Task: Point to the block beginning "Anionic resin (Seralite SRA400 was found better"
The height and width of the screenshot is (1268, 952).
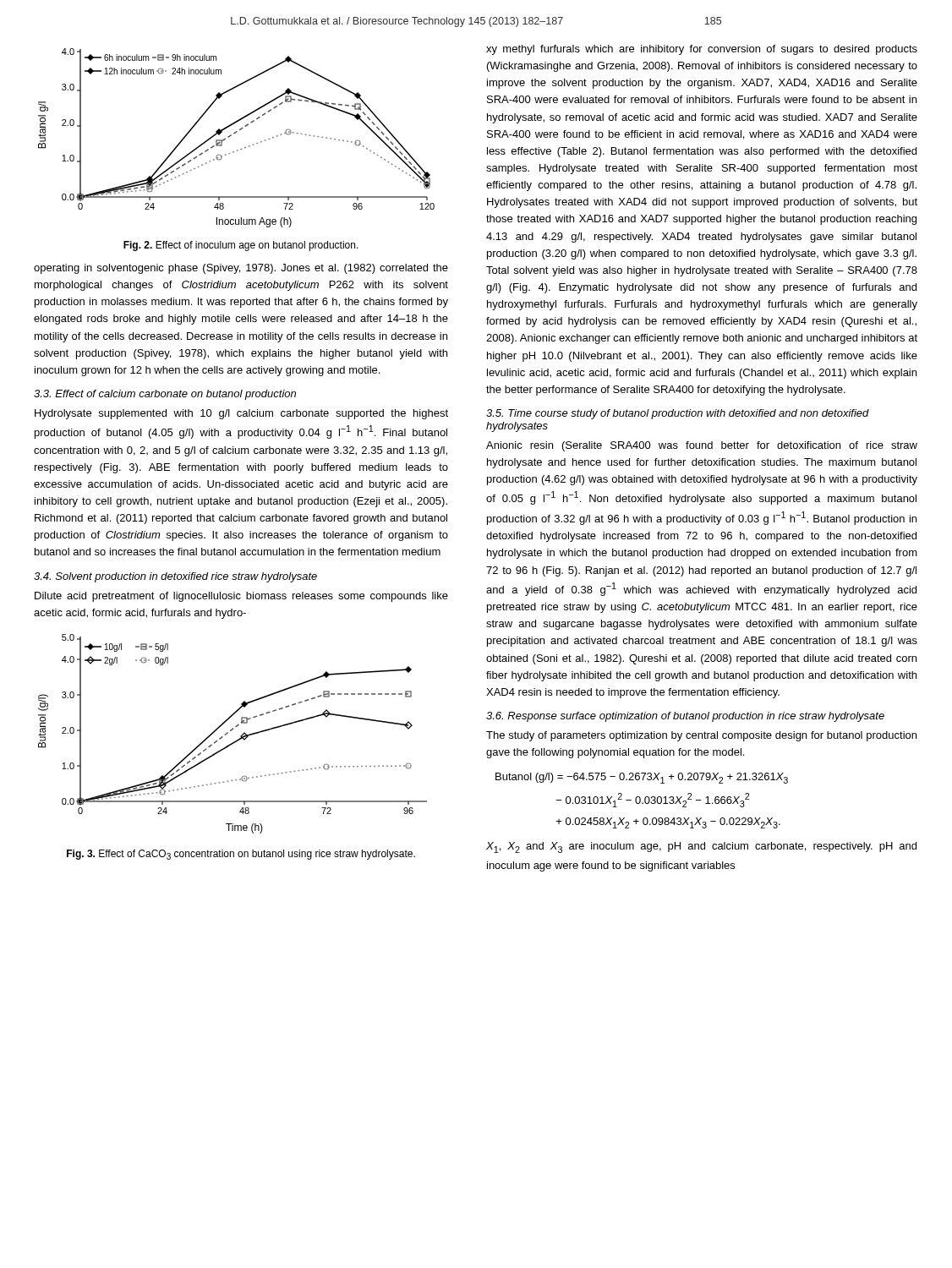Action: pyautogui.click(x=702, y=568)
